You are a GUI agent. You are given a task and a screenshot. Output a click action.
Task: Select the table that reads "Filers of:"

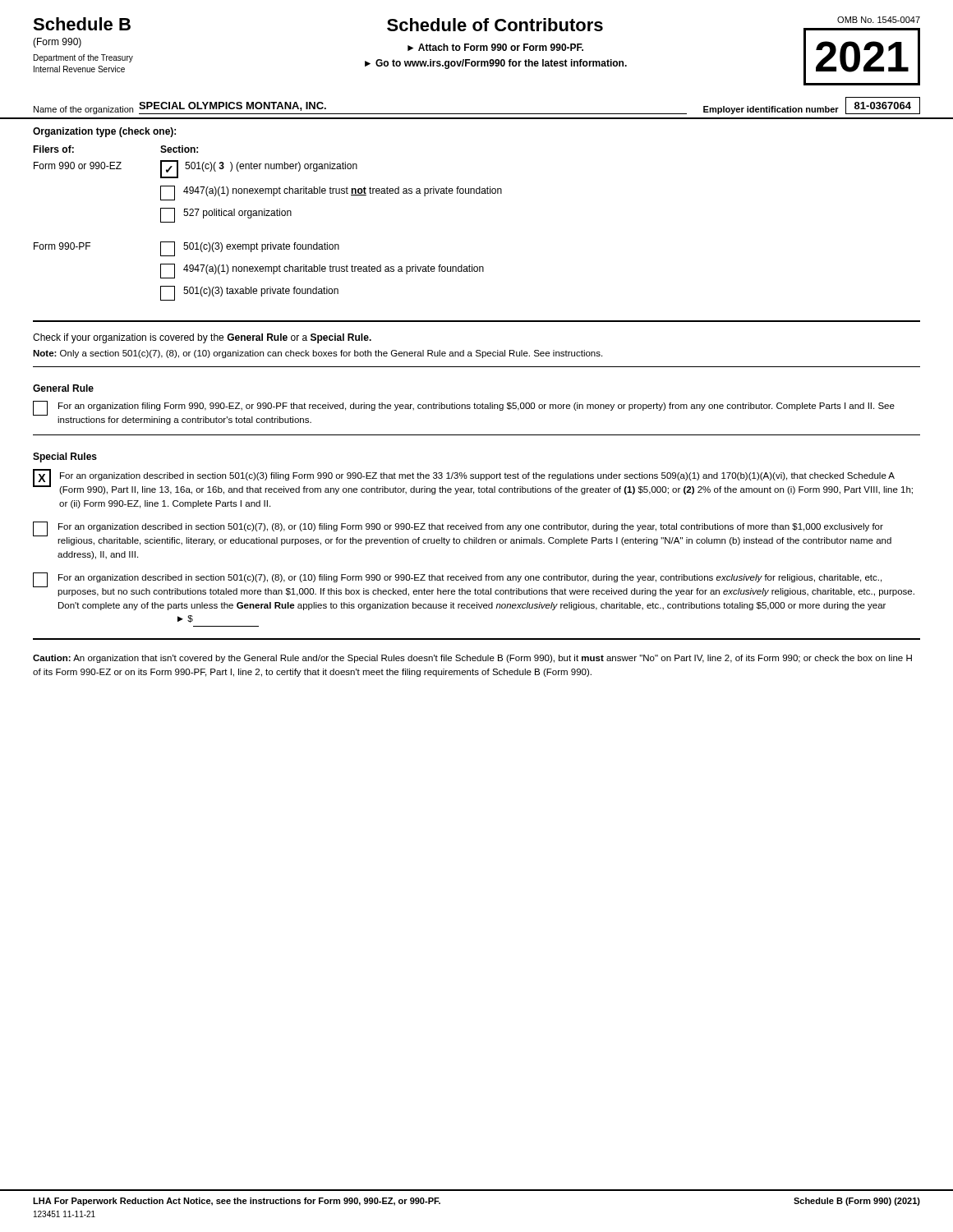click(x=476, y=225)
